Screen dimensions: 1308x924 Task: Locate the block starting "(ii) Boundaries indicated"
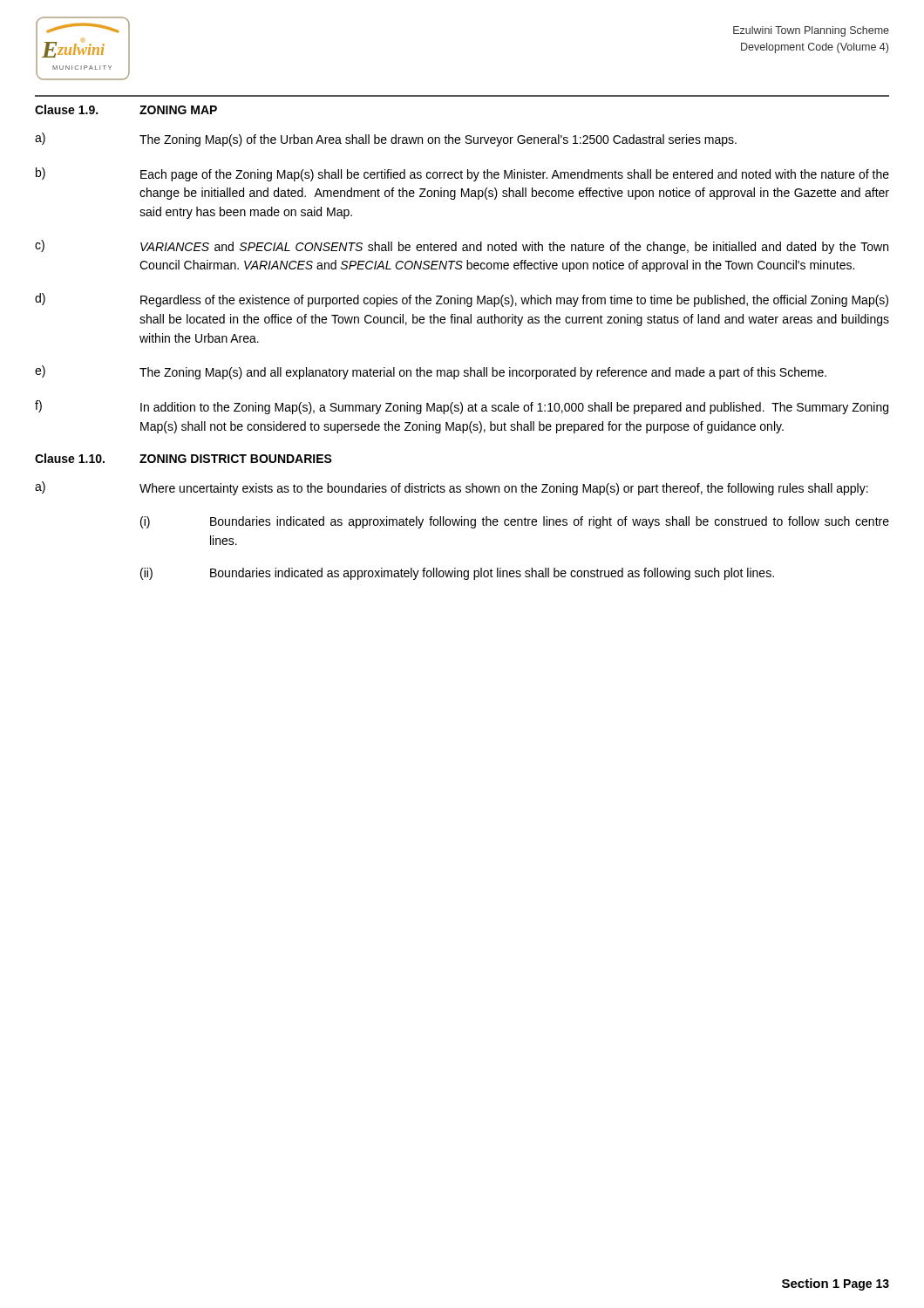coord(514,574)
